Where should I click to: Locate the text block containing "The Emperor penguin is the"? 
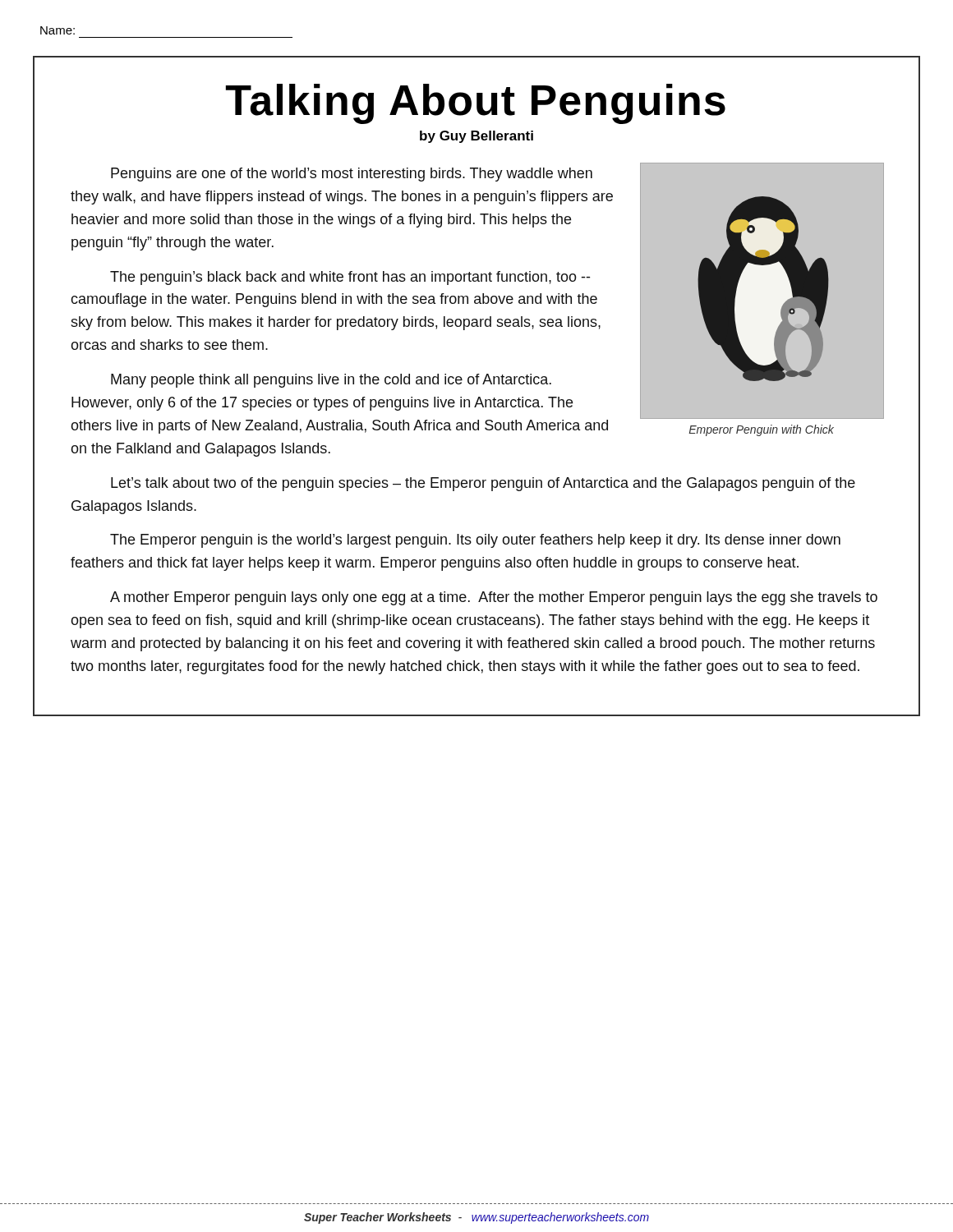456,551
